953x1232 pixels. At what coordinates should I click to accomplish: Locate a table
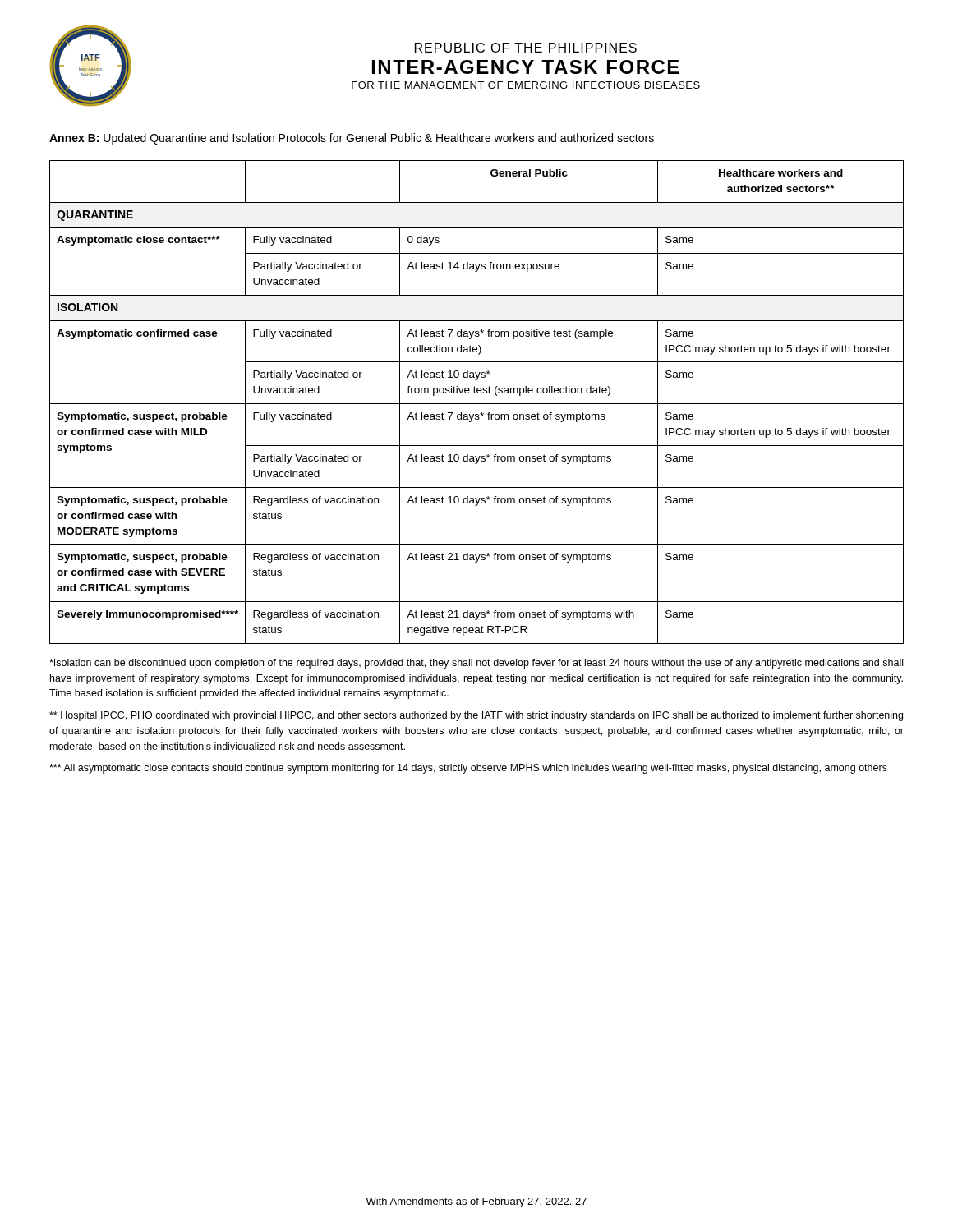coord(476,402)
